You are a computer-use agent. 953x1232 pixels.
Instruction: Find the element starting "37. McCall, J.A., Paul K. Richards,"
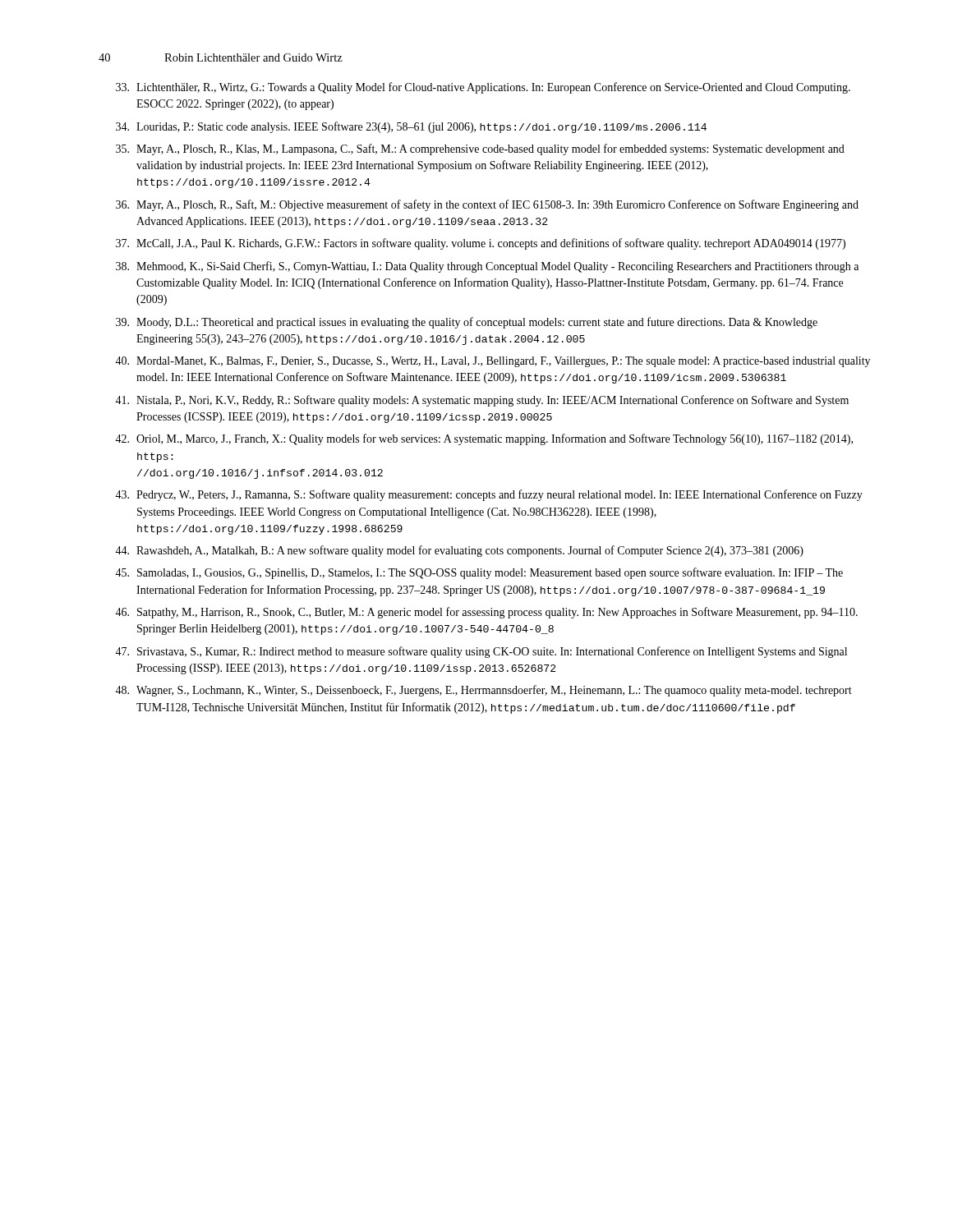[485, 244]
